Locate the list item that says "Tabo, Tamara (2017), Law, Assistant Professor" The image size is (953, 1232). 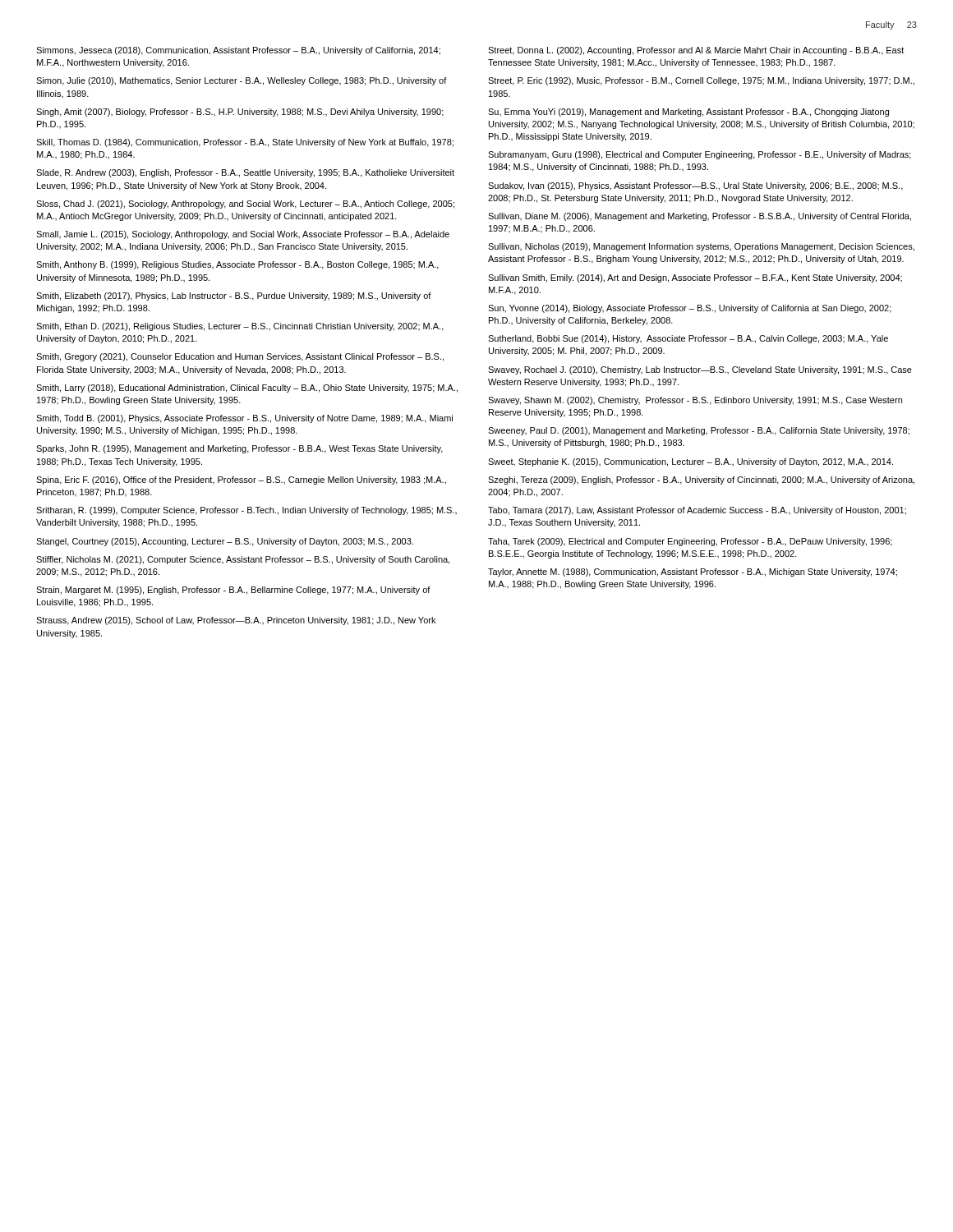click(697, 516)
